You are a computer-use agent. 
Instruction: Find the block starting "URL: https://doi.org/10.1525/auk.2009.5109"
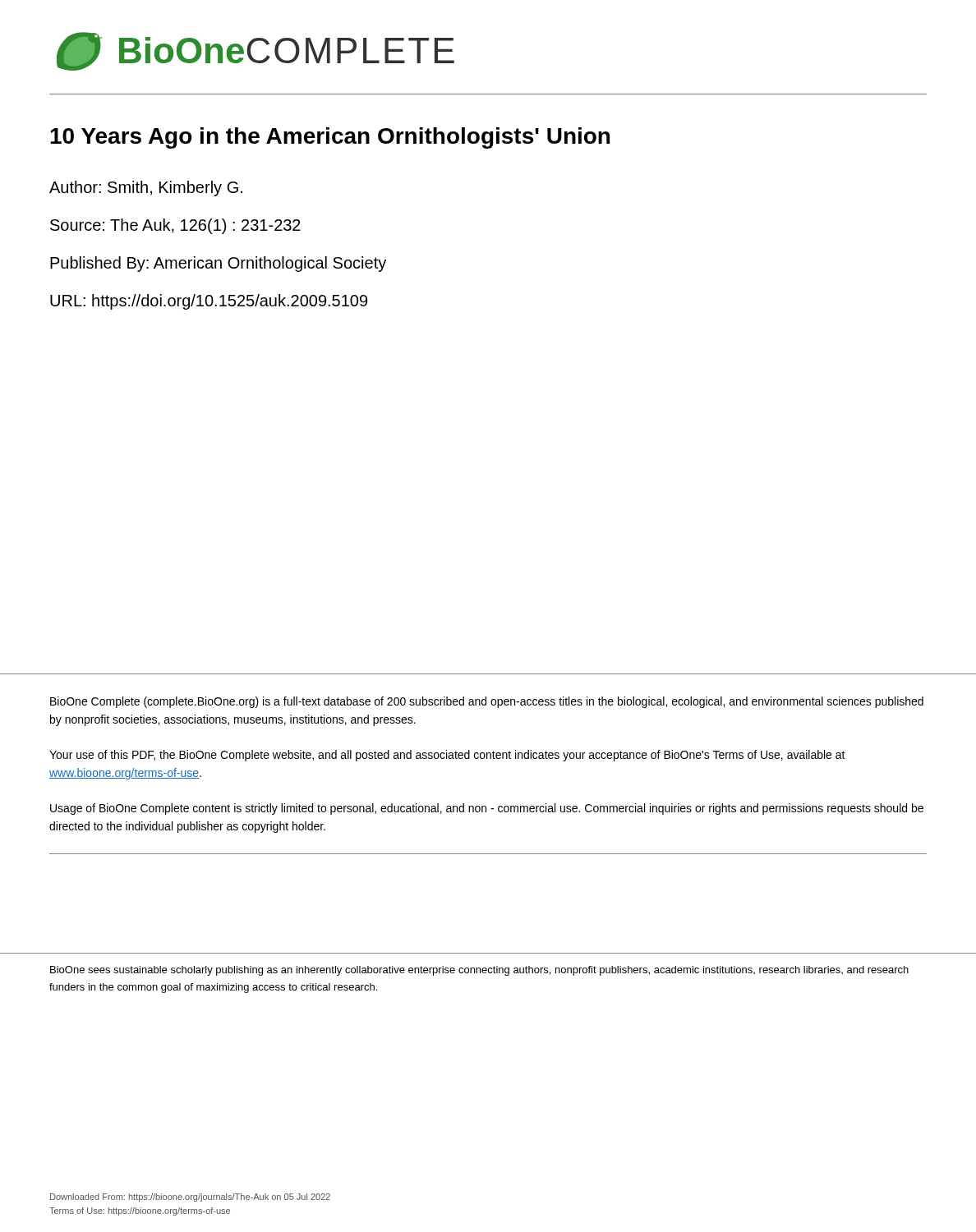[209, 301]
